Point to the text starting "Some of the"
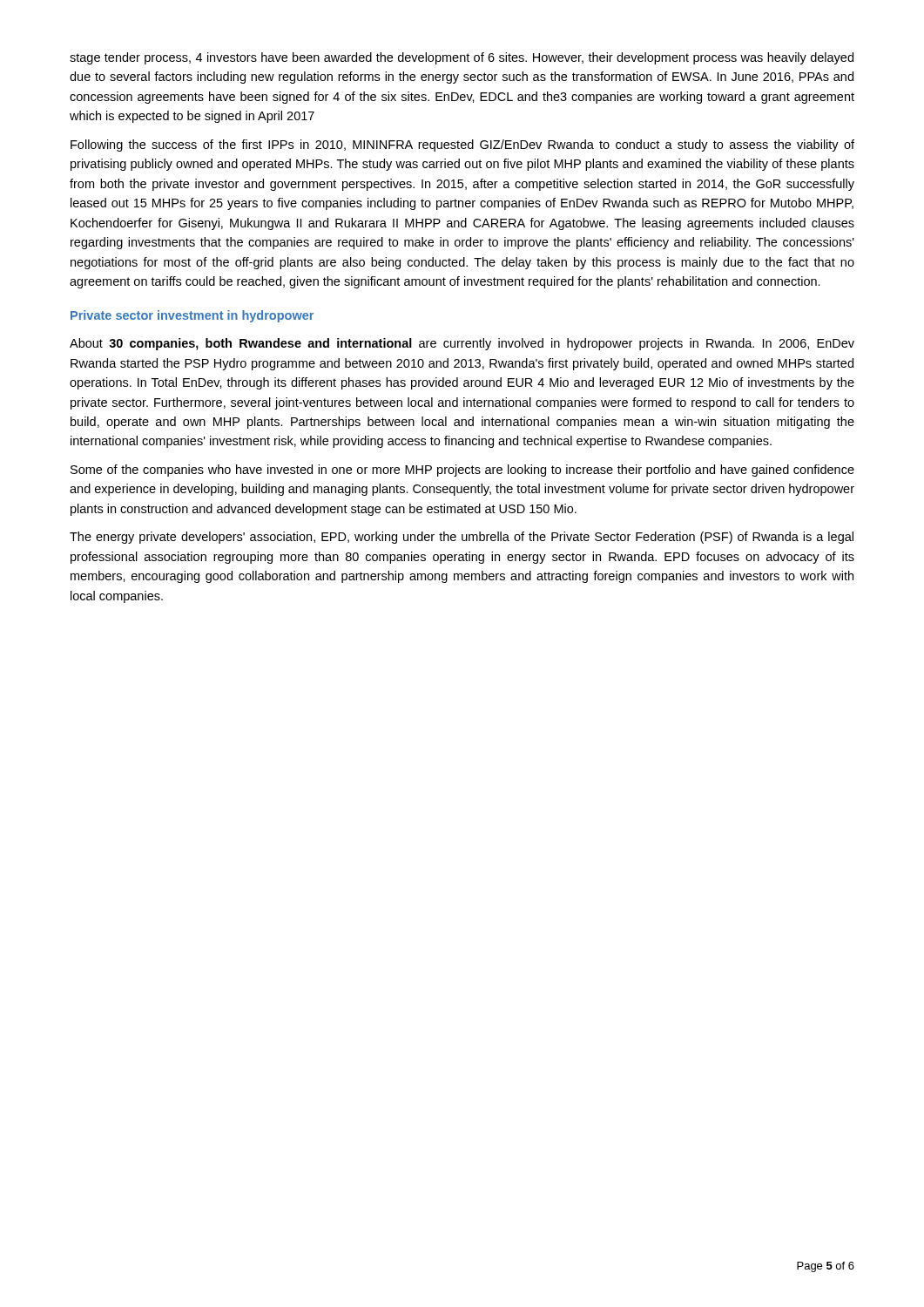 tap(462, 489)
